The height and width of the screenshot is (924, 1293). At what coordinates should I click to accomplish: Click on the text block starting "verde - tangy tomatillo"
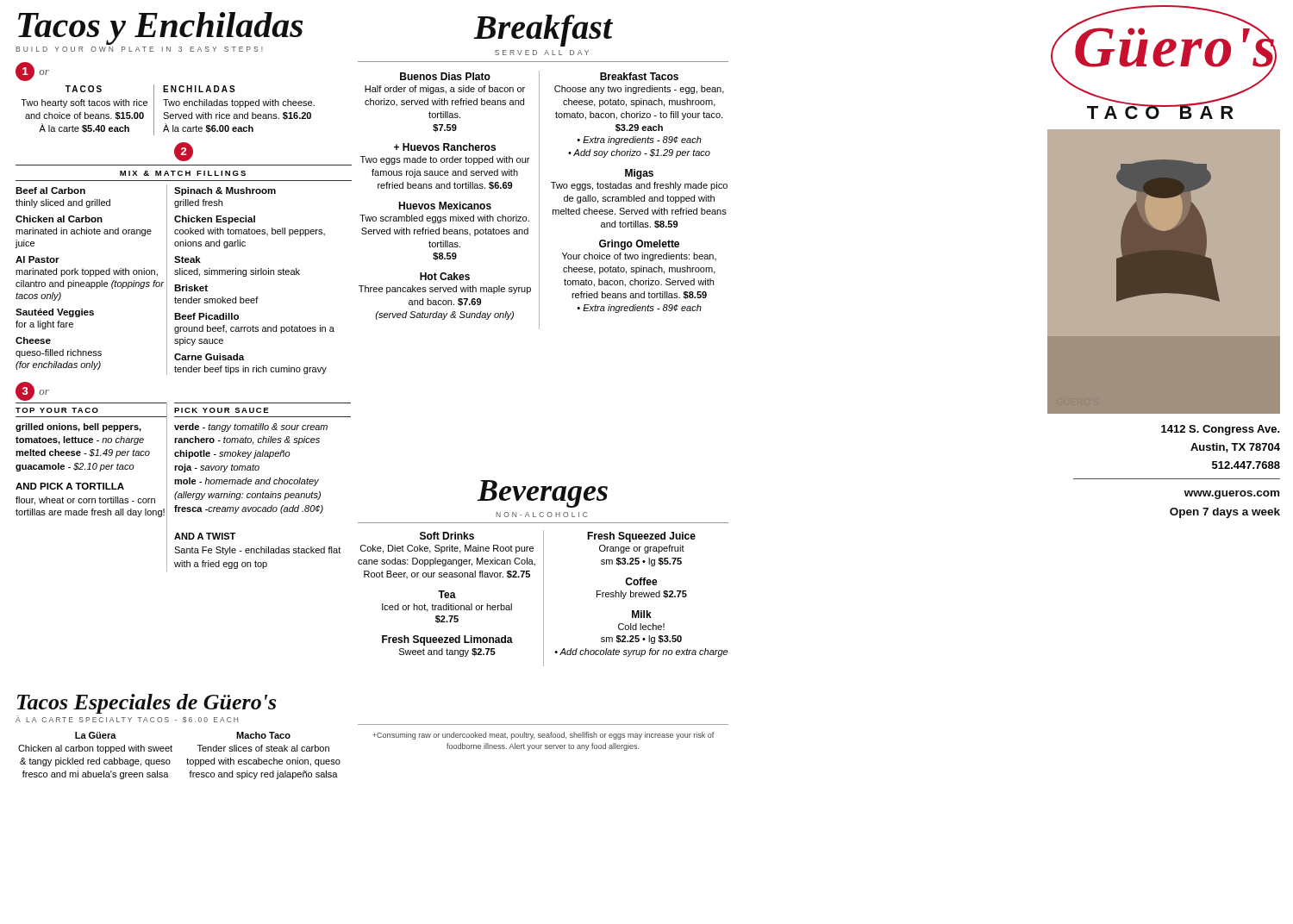[257, 495]
